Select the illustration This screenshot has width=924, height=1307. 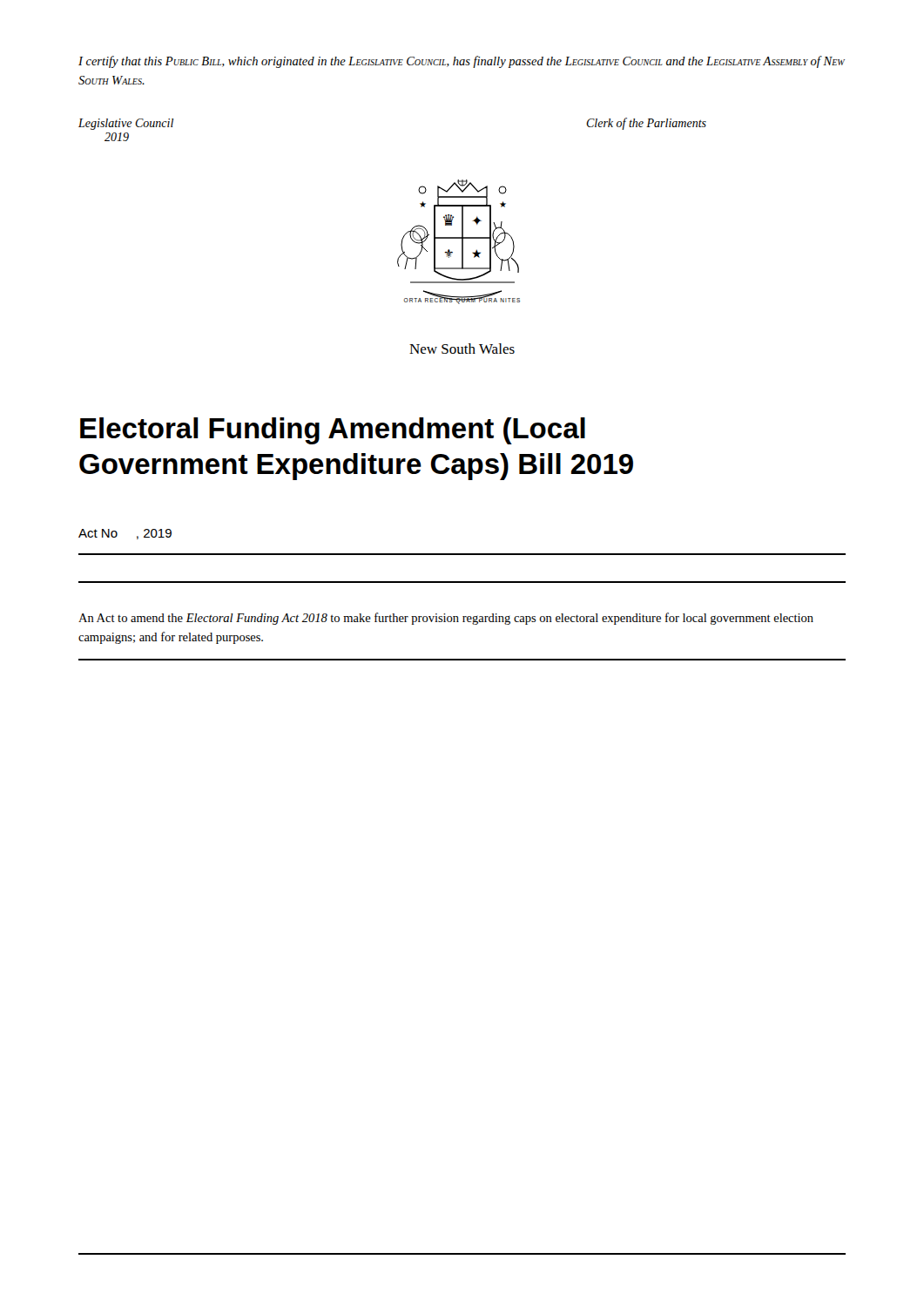coord(462,255)
